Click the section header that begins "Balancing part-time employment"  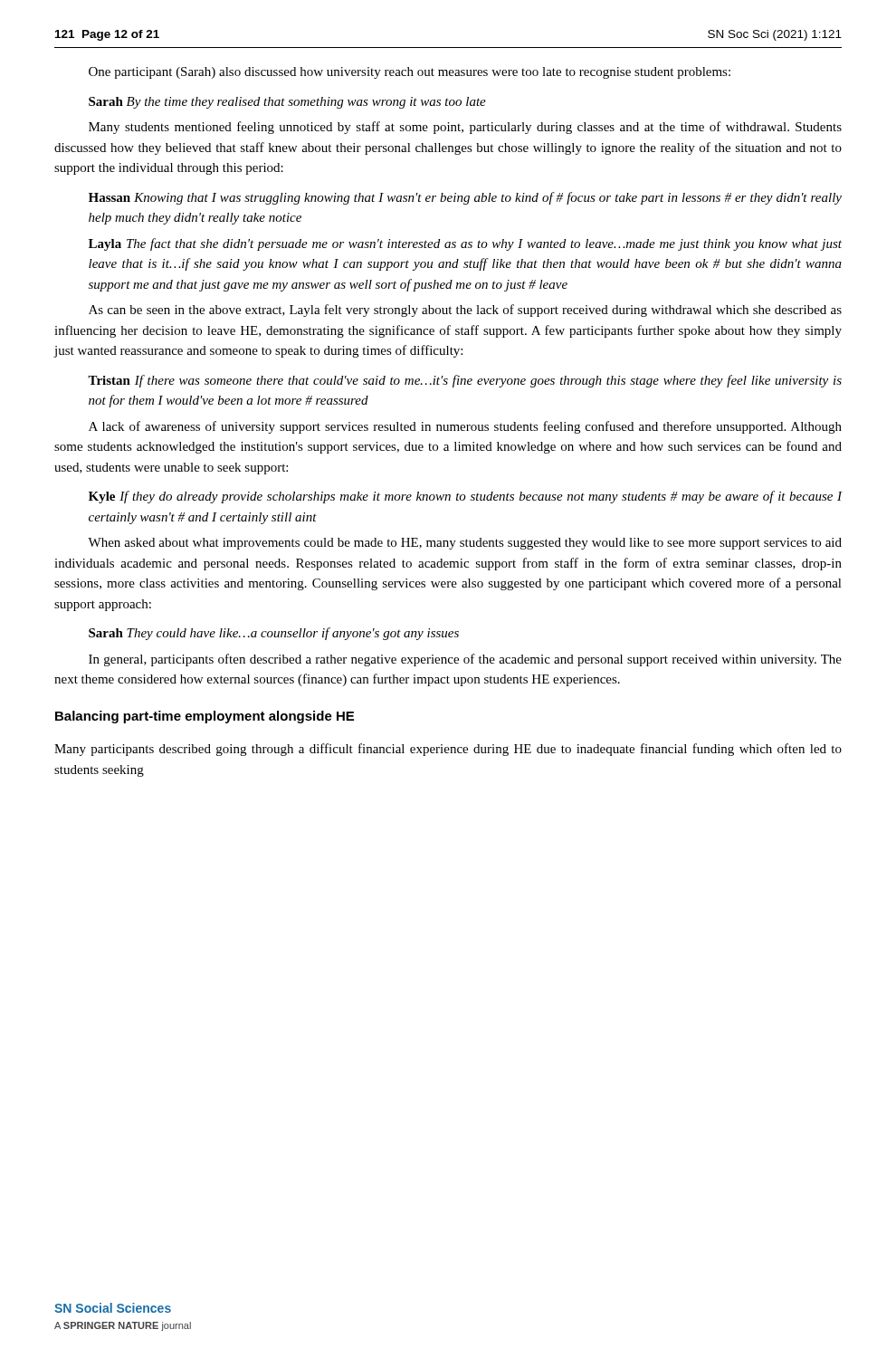click(205, 717)
